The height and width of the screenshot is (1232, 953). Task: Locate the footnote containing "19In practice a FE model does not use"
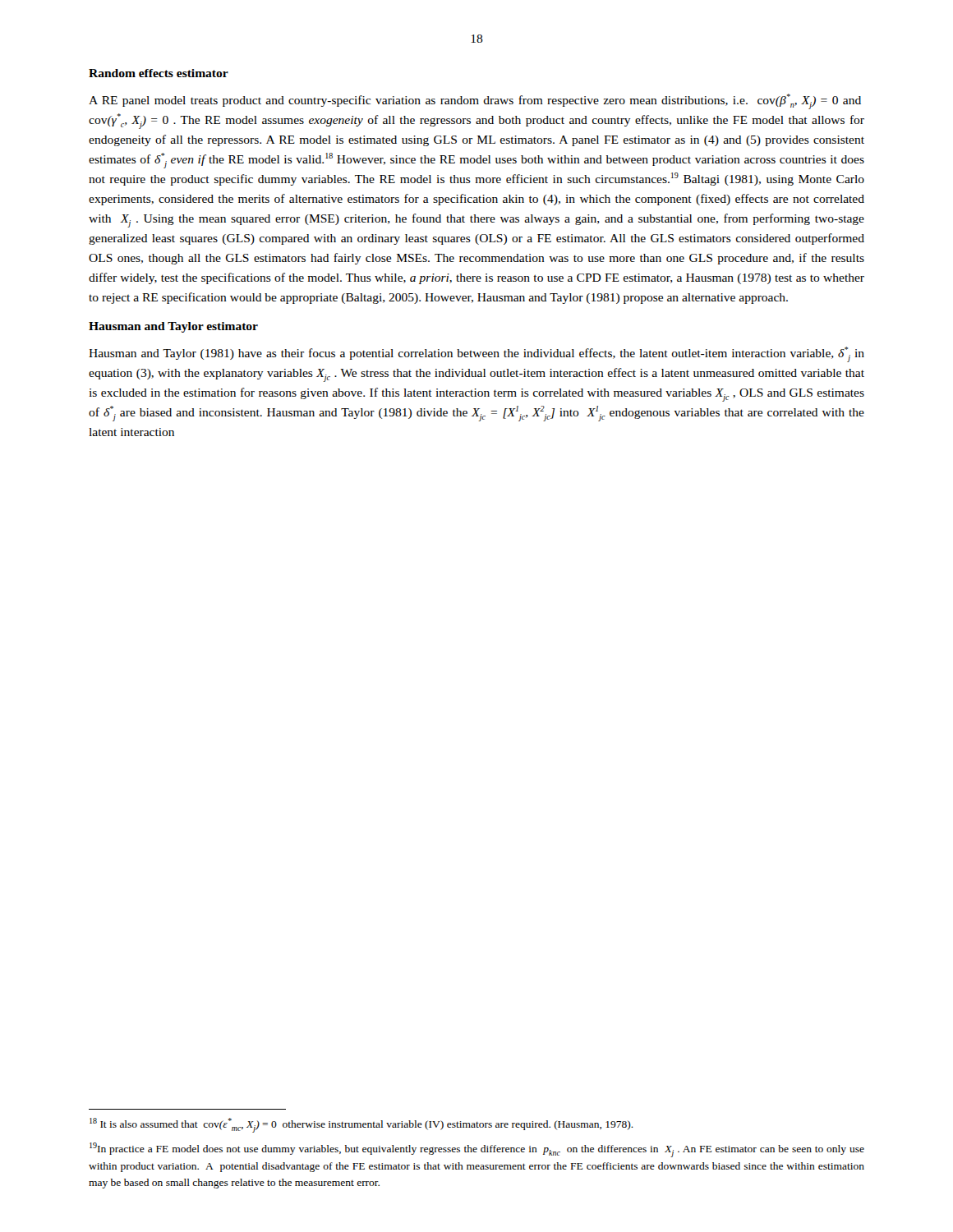(476, 1165)
